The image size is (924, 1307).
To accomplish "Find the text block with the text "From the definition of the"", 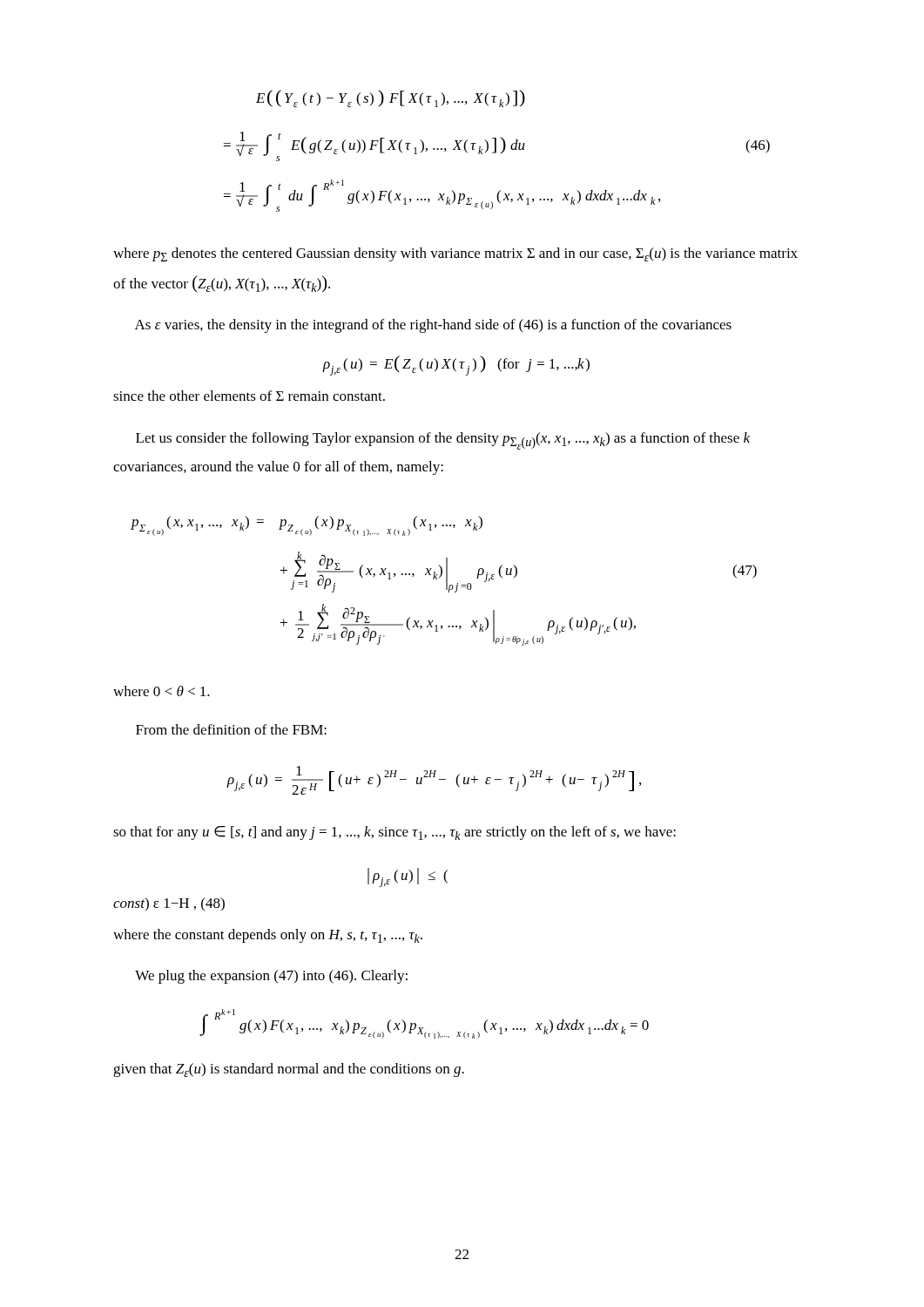I will point(220,730).
